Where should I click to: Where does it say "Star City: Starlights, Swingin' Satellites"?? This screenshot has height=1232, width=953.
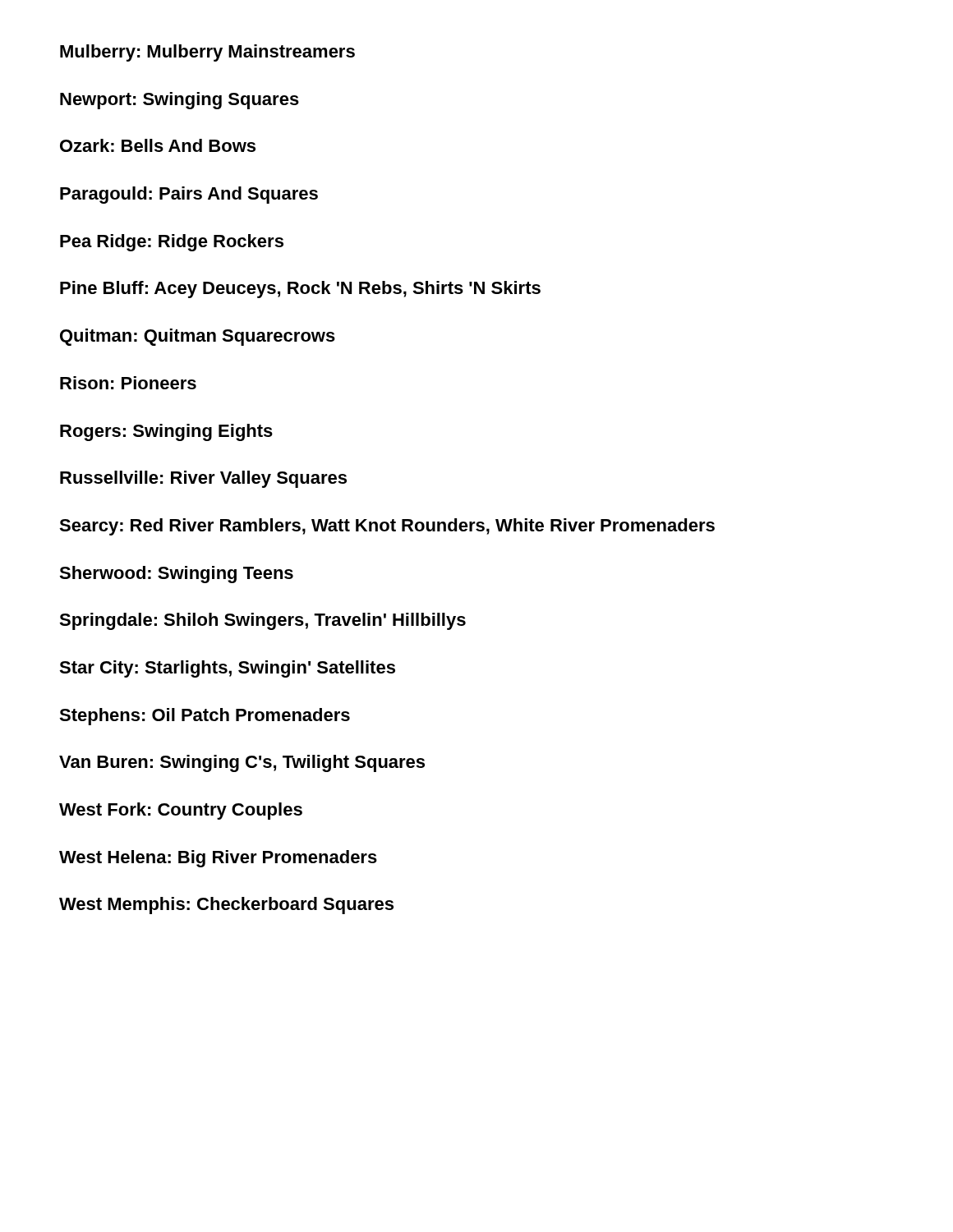(228, 667)
